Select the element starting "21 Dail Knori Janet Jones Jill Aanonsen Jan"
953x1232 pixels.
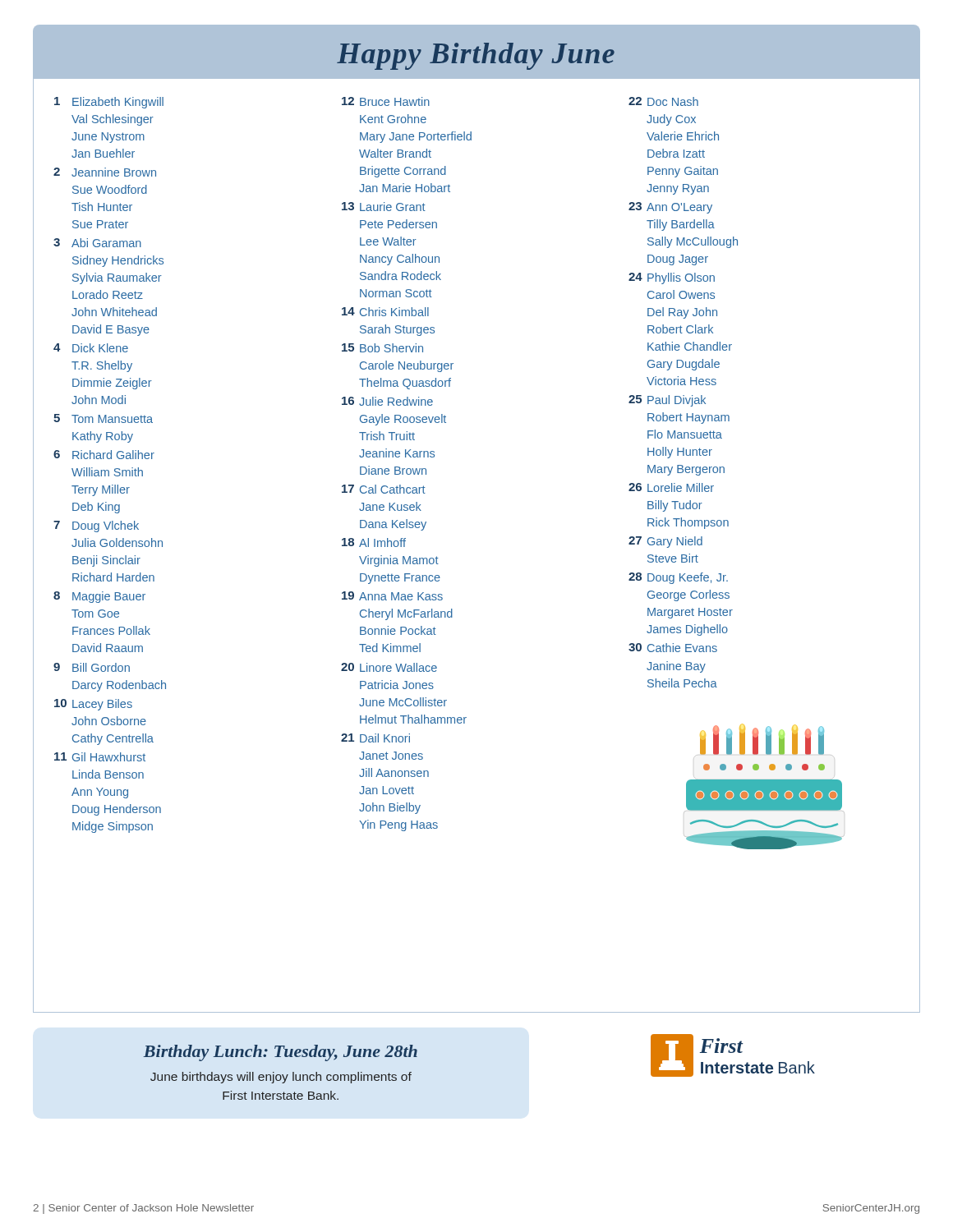[x=390, y=782]
